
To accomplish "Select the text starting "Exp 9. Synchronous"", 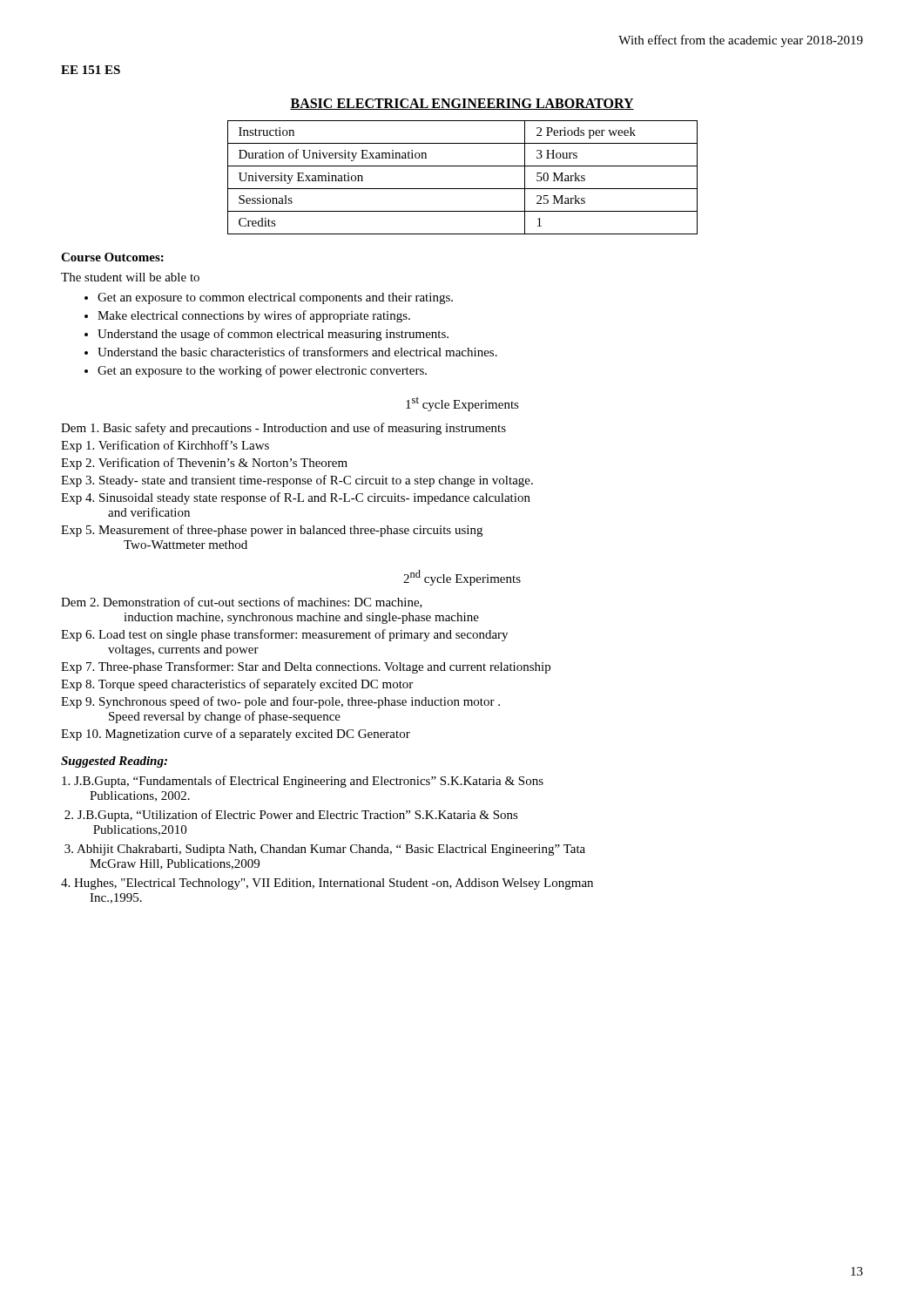I will [462, 709].
